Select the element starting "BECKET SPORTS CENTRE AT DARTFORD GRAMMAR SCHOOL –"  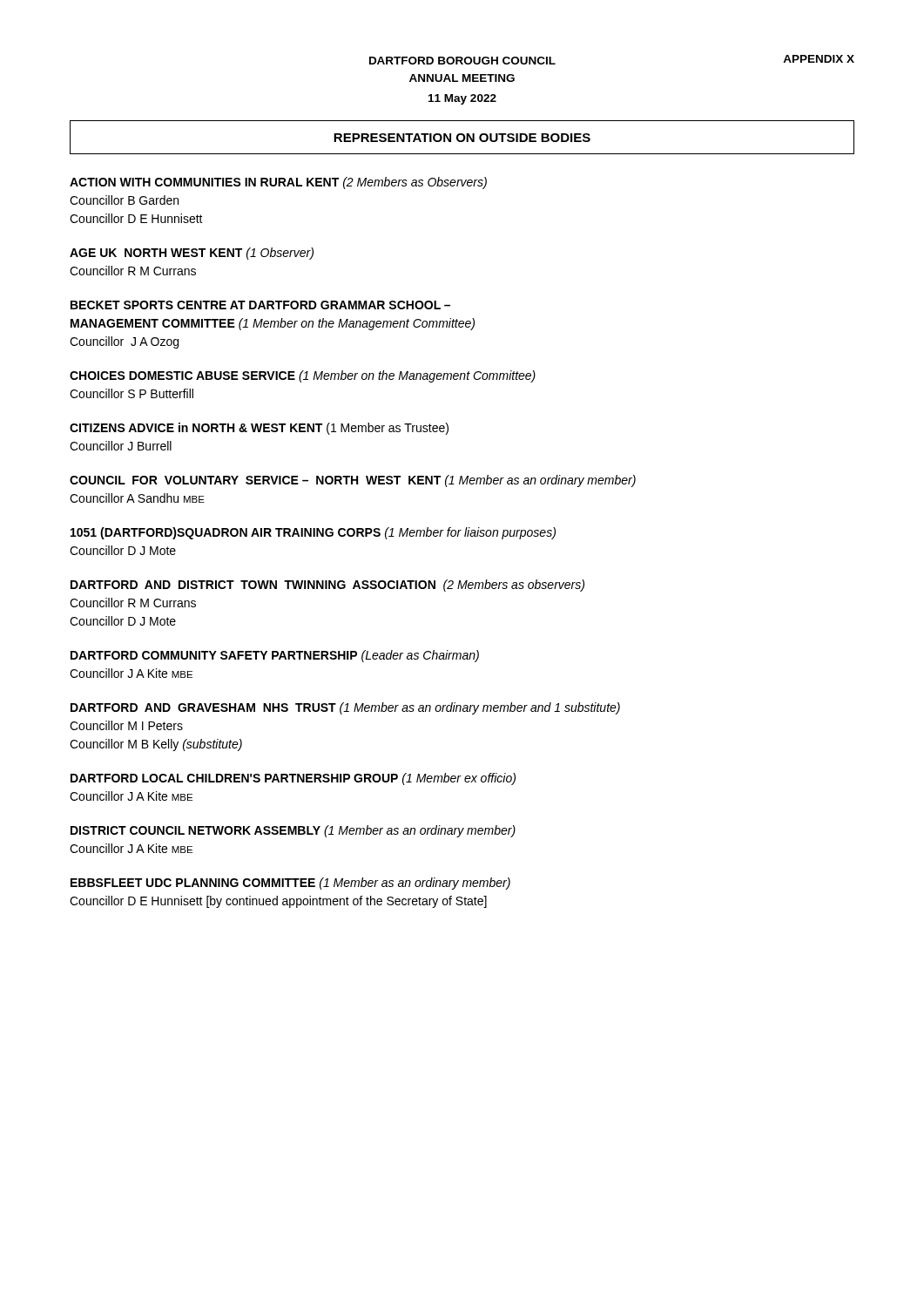[x=273, y=314]
